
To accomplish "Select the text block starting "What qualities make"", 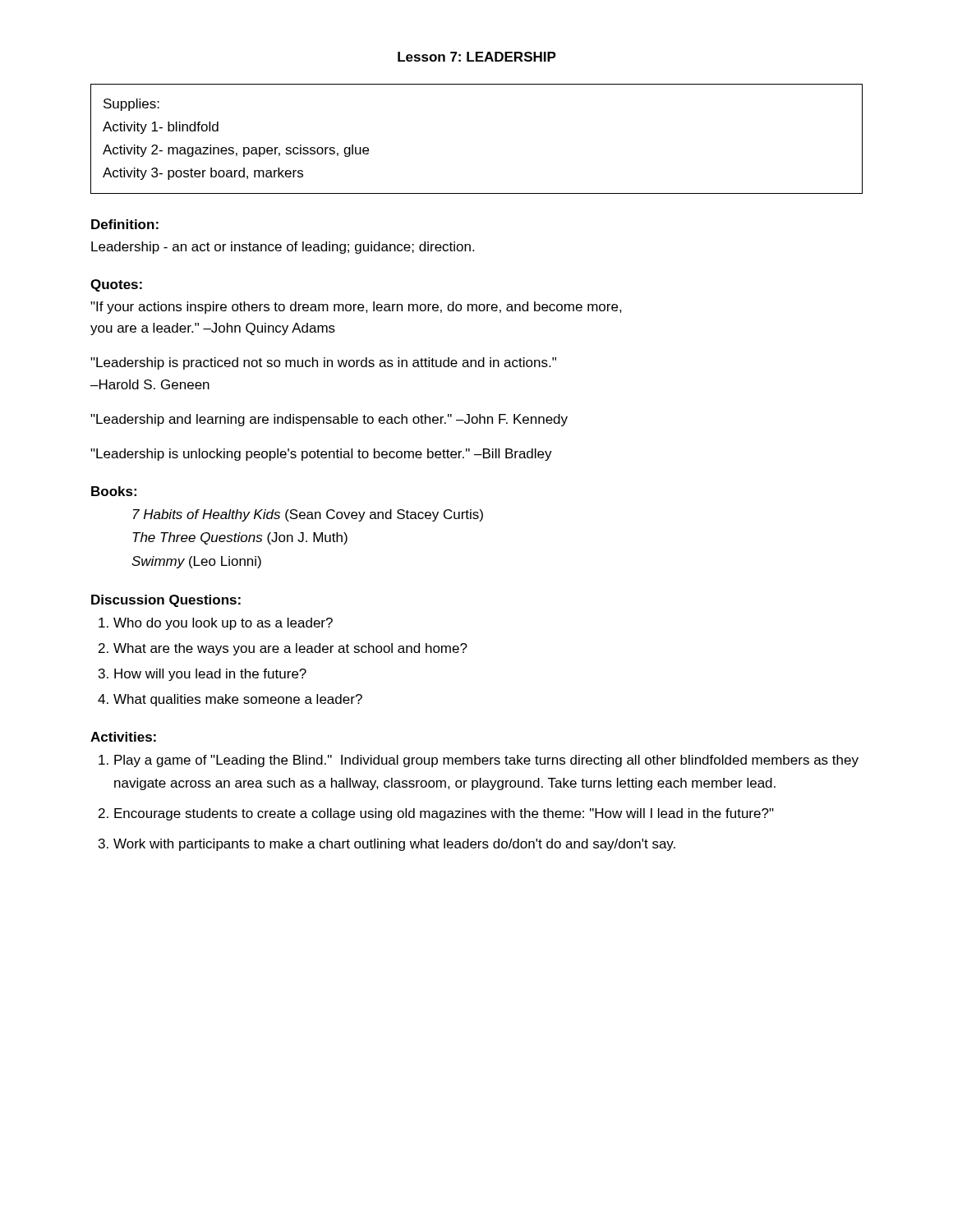I will (238, 700).
